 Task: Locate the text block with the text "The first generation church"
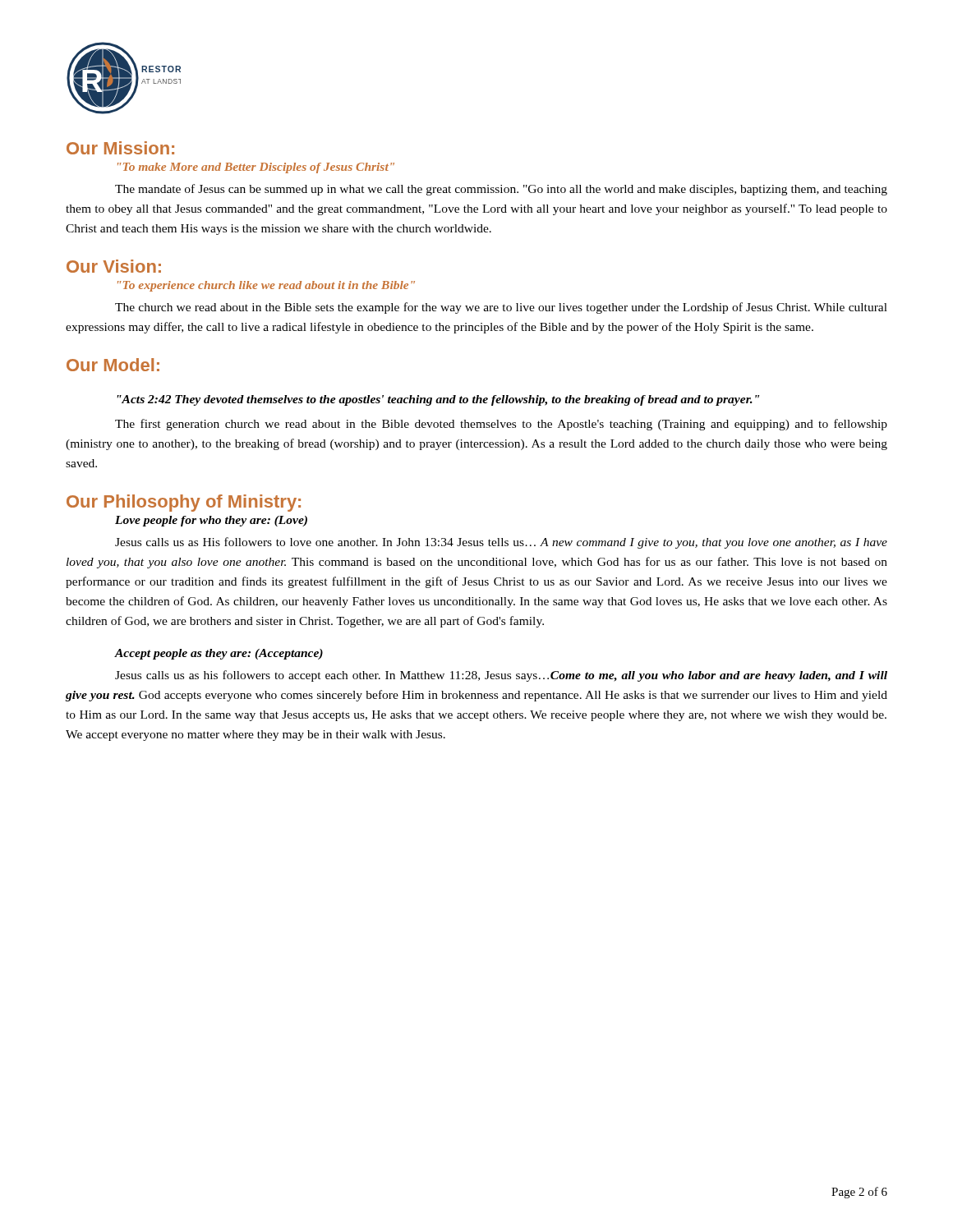pyautogui.click(x=476, y=443)
